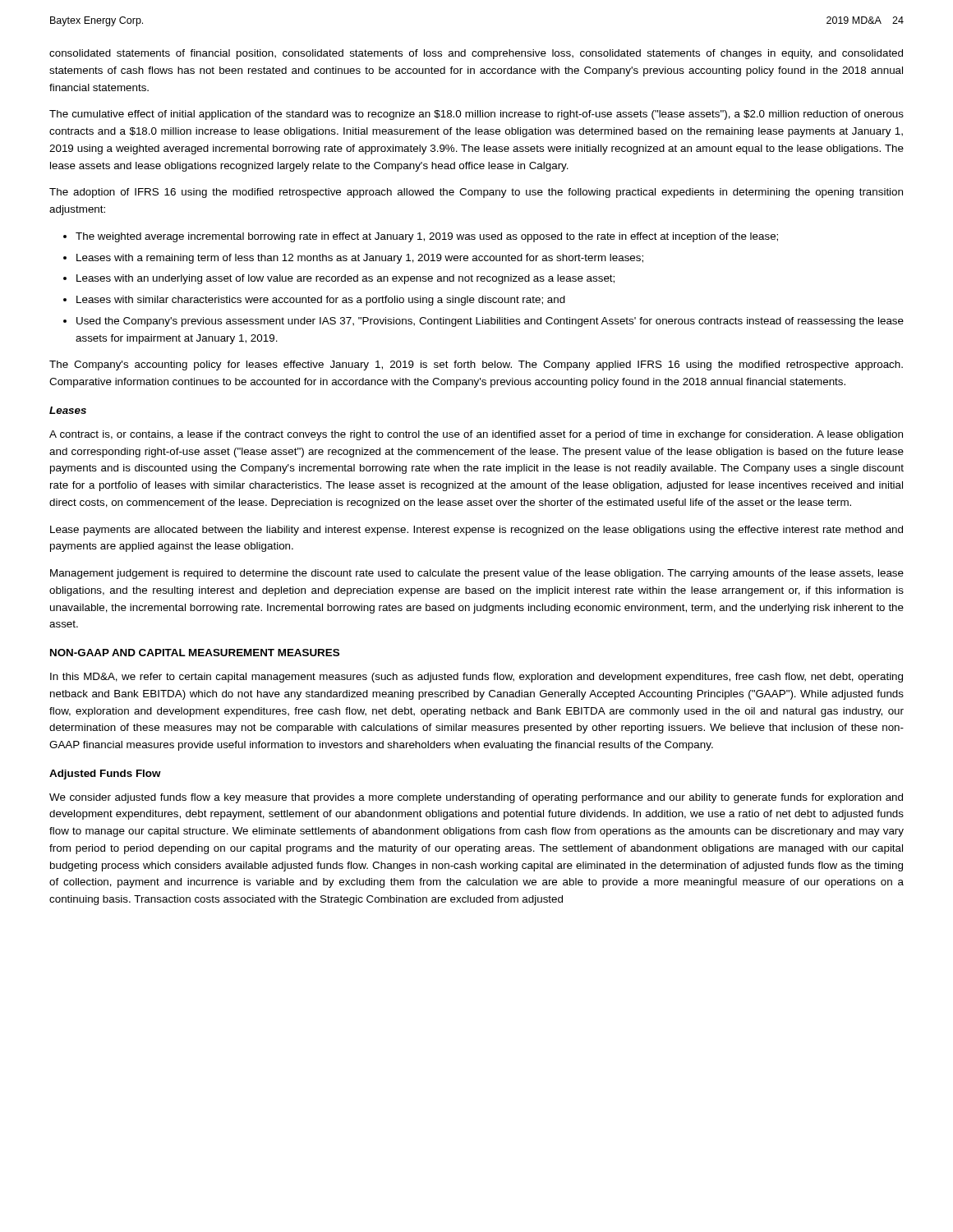Point to the block beginning "The cumulative effect of initial application of the"
The image size is (953, 1232).
476,140
